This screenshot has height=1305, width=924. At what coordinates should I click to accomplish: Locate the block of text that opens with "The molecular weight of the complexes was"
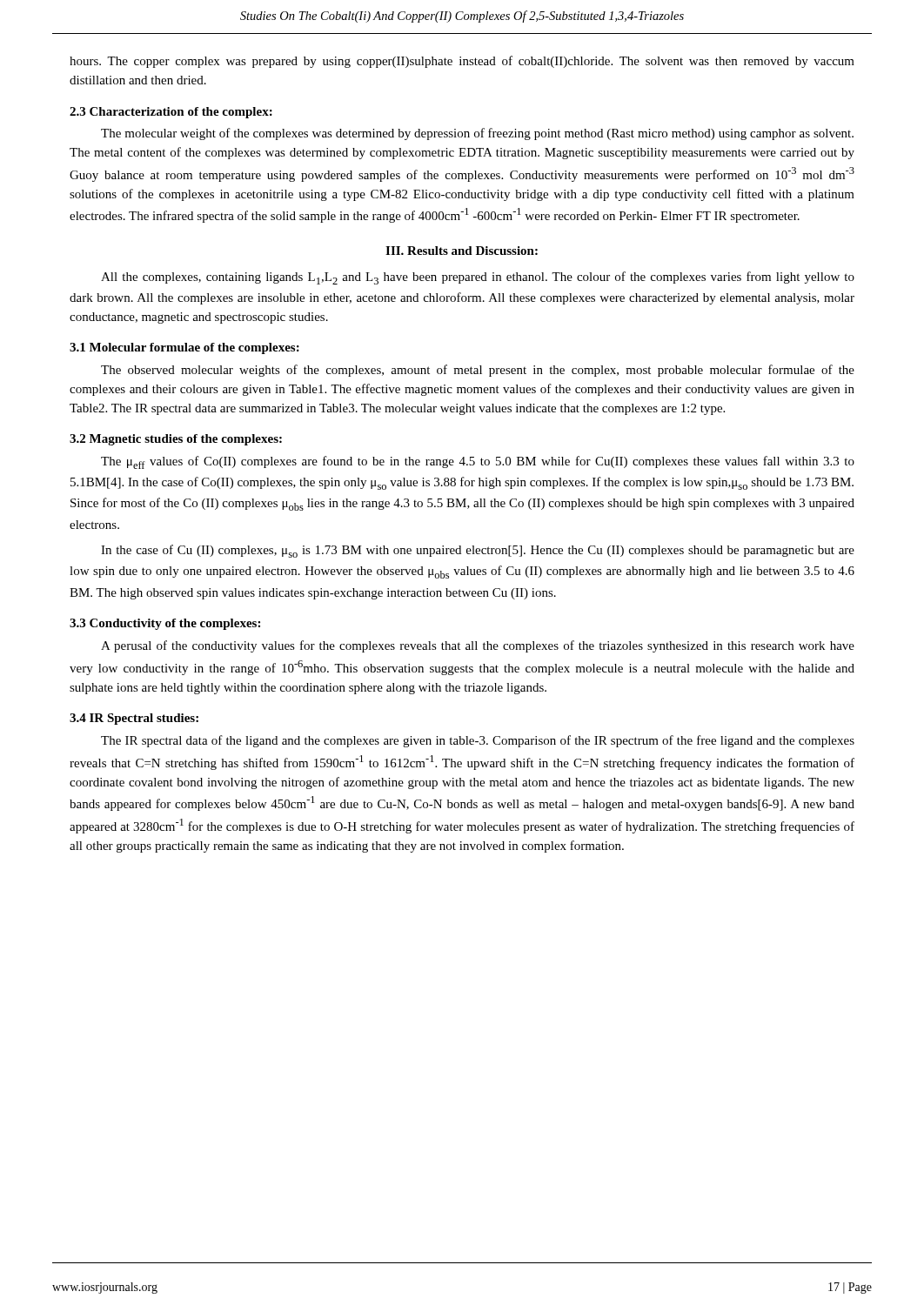pyautogui.click(x=462, y=175)
